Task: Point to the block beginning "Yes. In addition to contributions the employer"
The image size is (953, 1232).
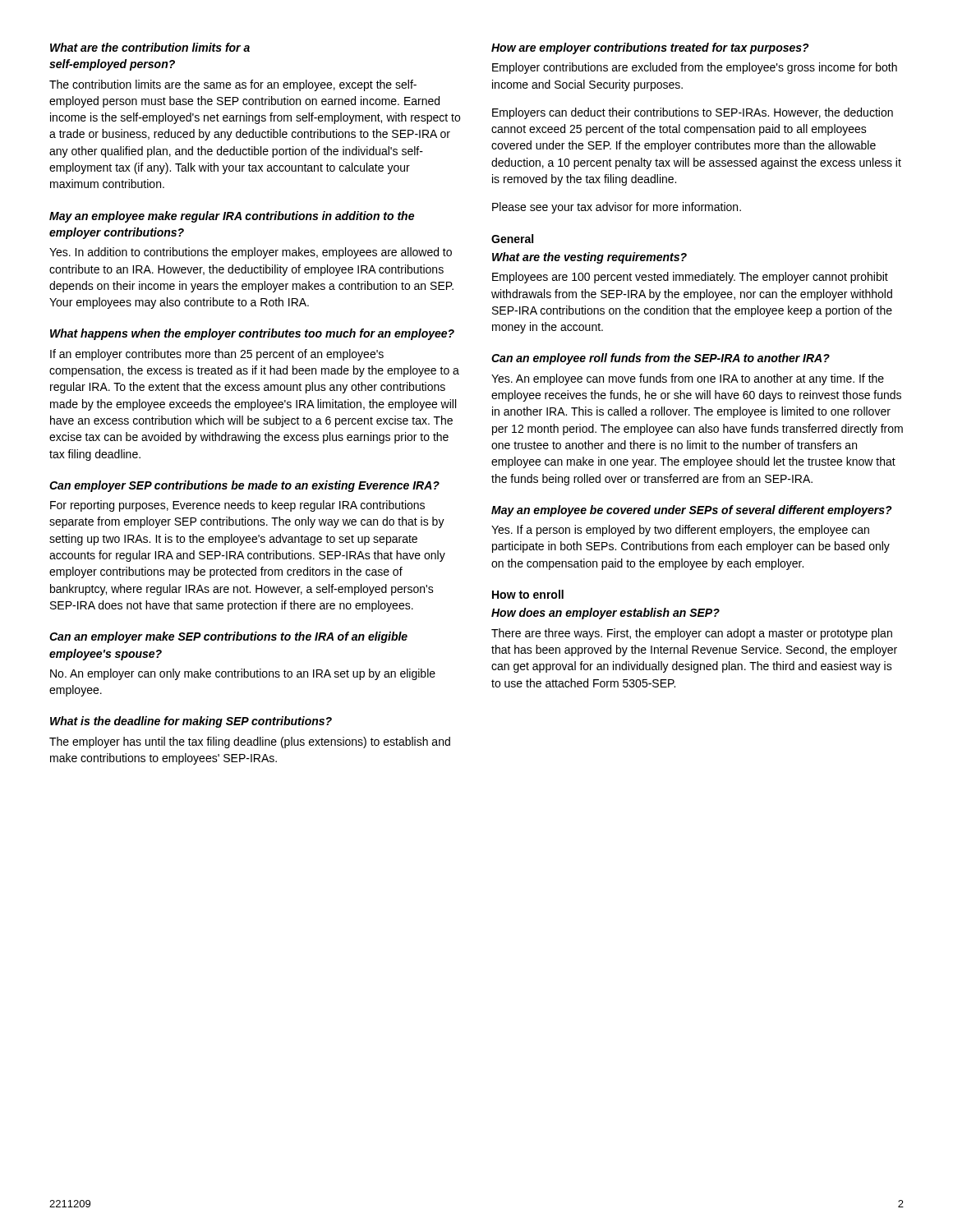Action: click(x=252, y=277)
